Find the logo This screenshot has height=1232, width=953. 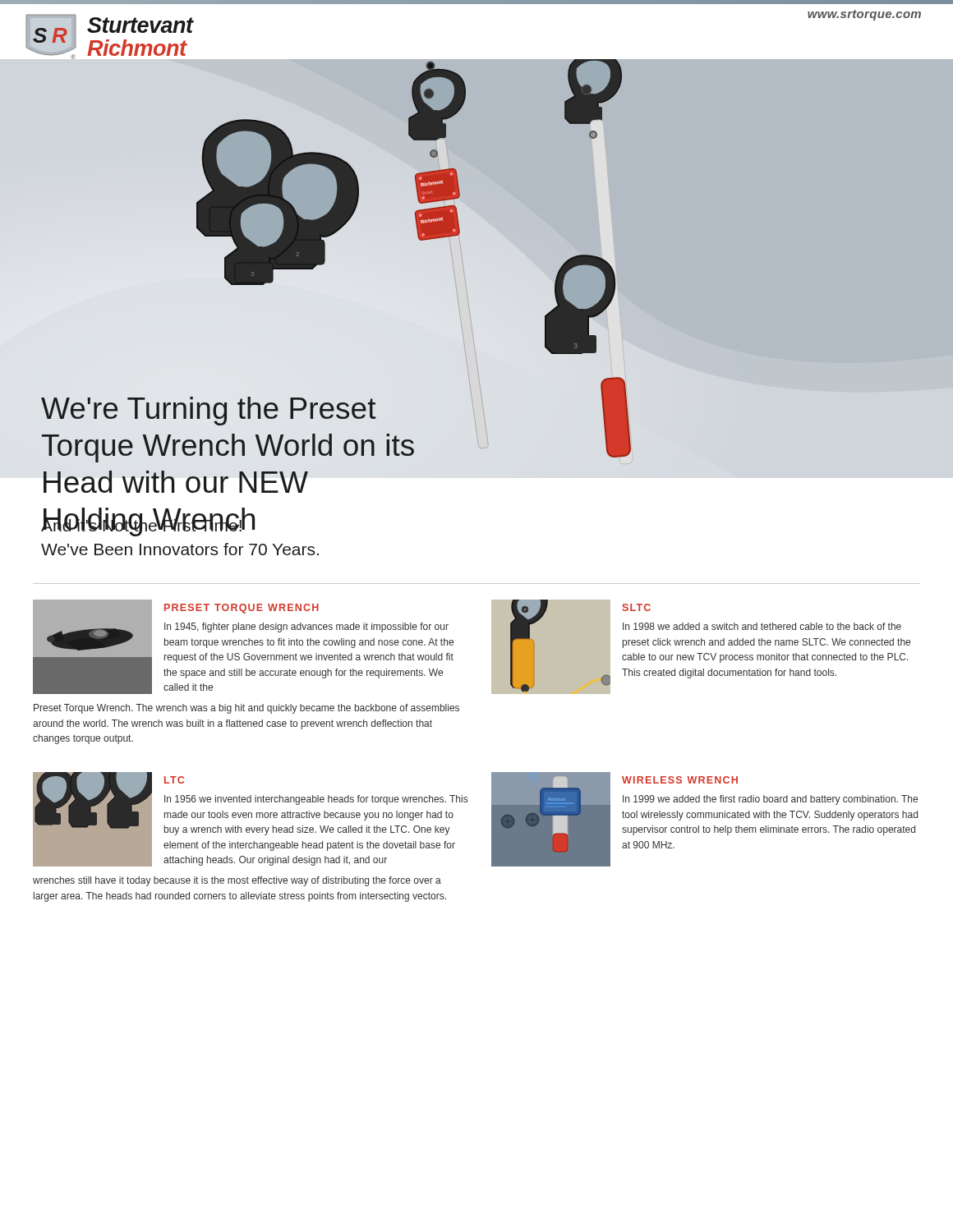click(108, 37)
